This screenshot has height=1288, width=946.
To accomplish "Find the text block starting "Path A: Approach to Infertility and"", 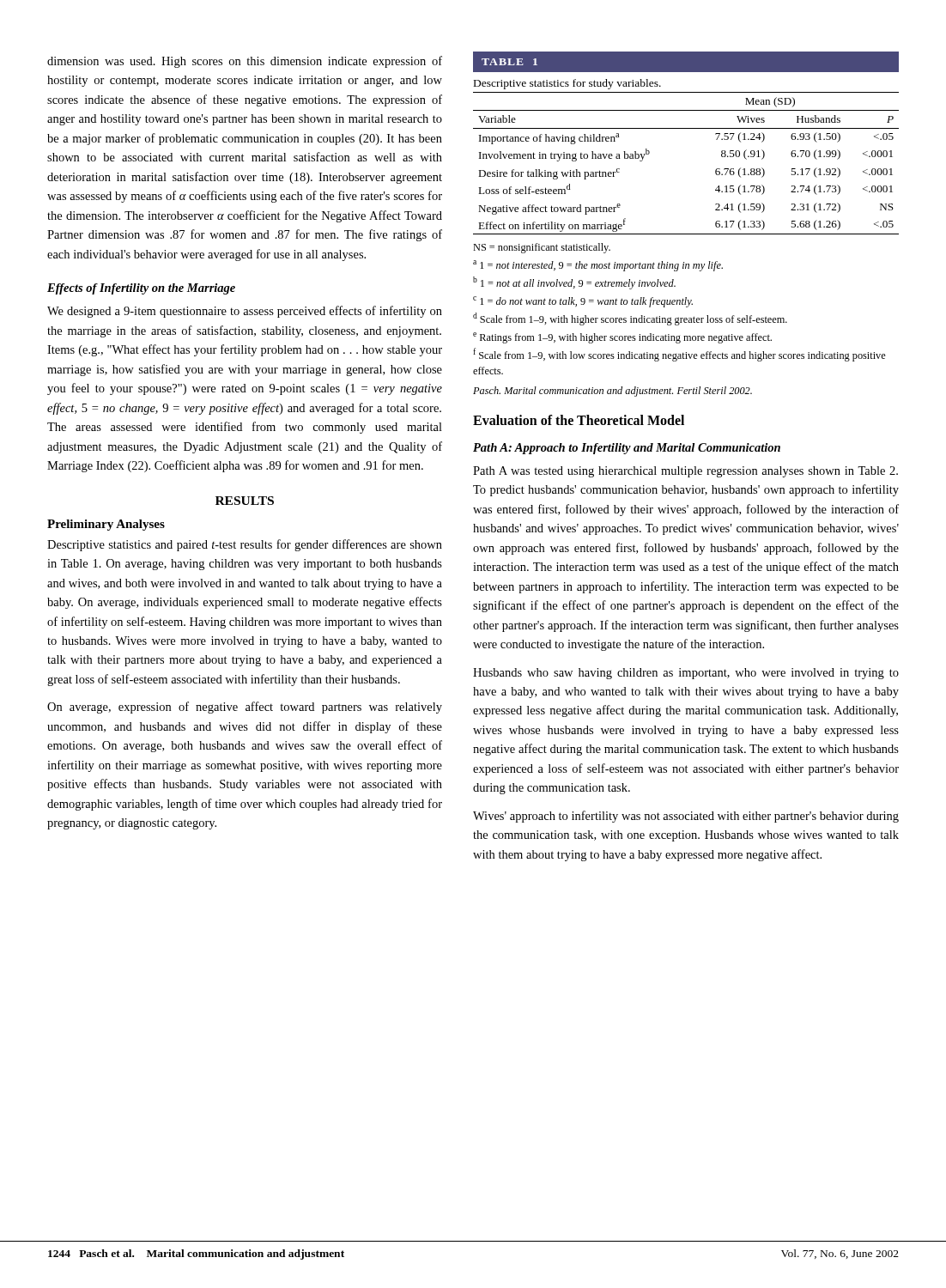I will pyautogui.click(x=627, y=447).
